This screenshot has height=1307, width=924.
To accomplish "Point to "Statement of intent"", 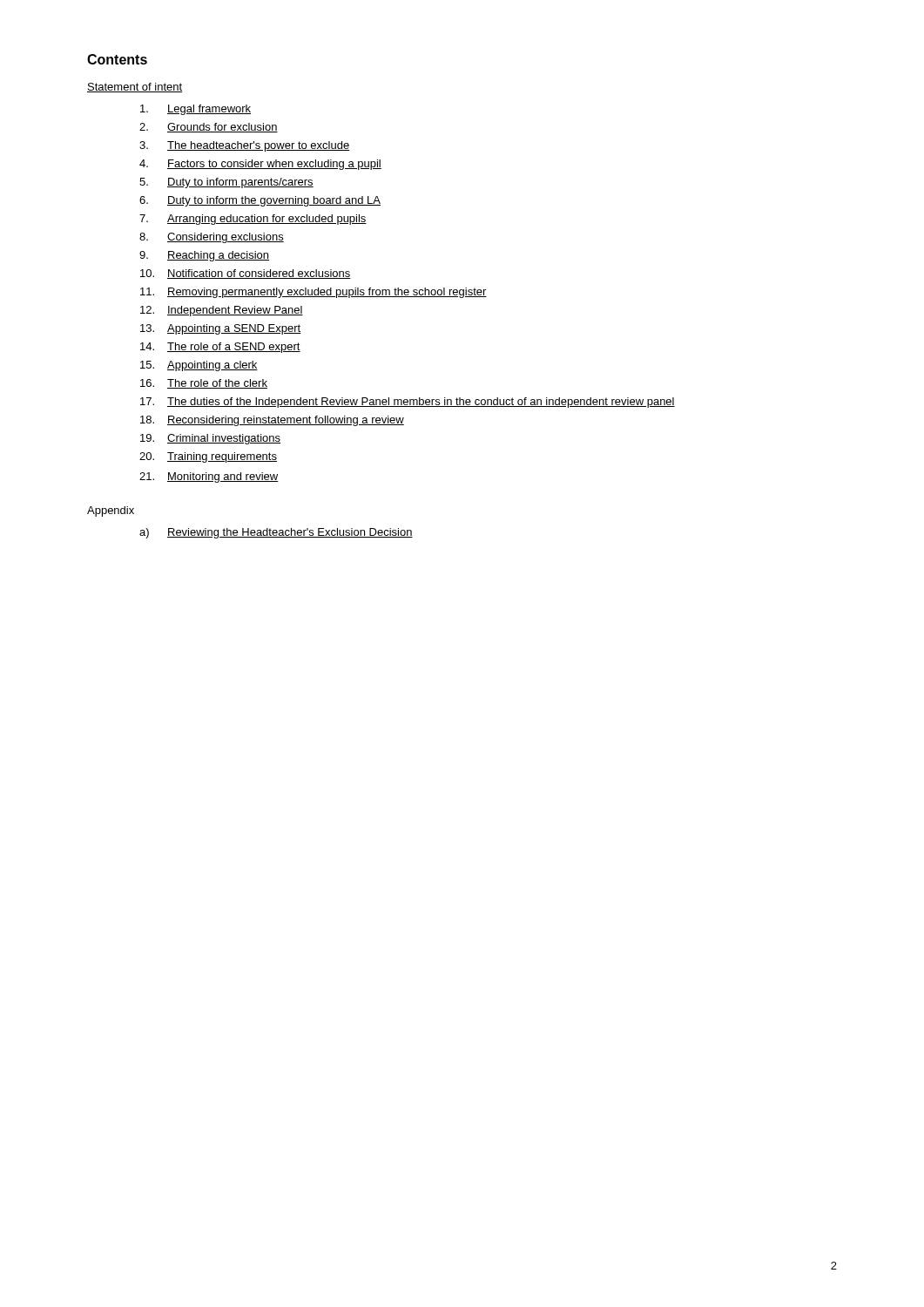I will [135, 88].
